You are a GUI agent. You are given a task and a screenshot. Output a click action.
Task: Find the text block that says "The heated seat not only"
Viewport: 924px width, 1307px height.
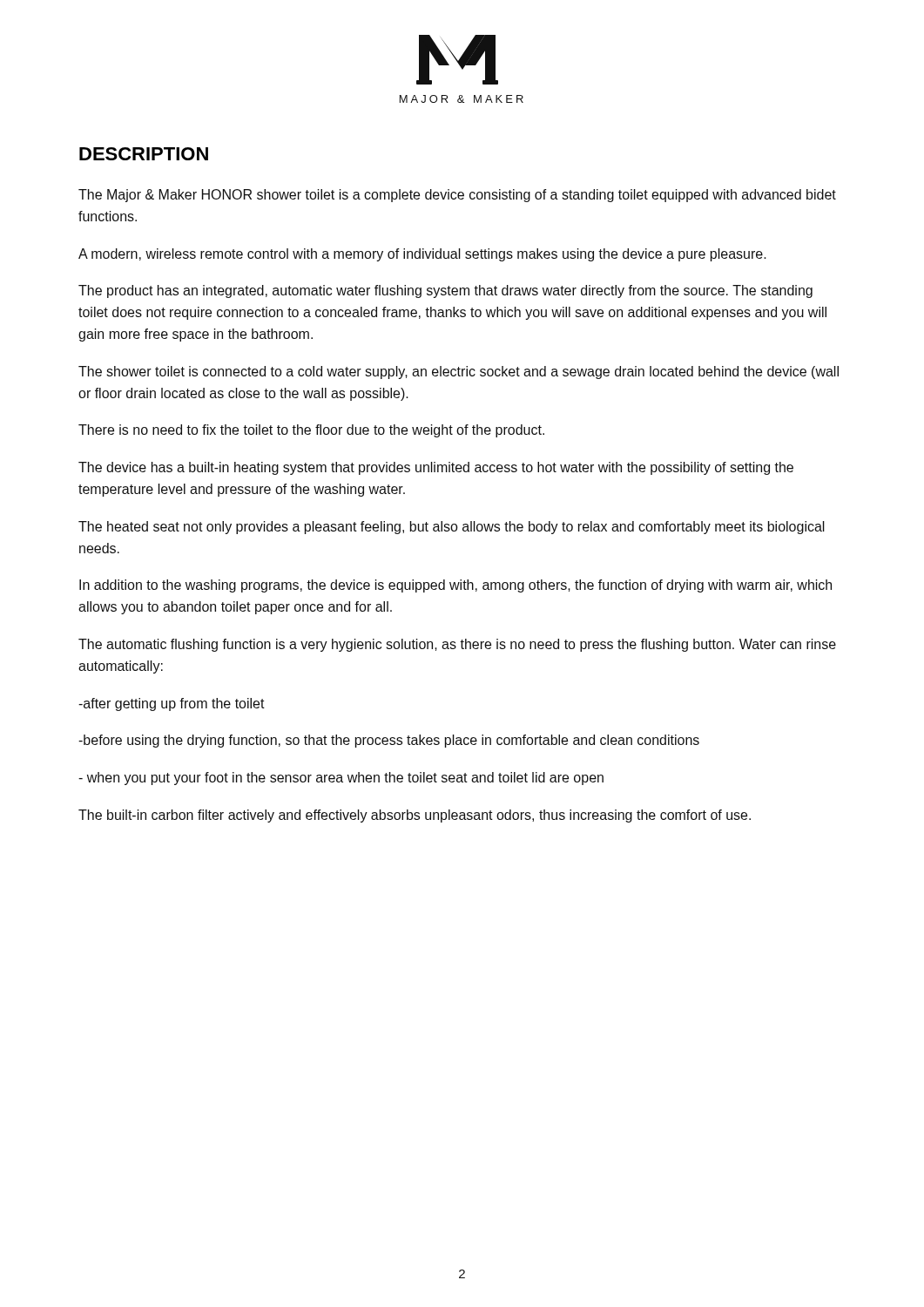click(452, 537)
